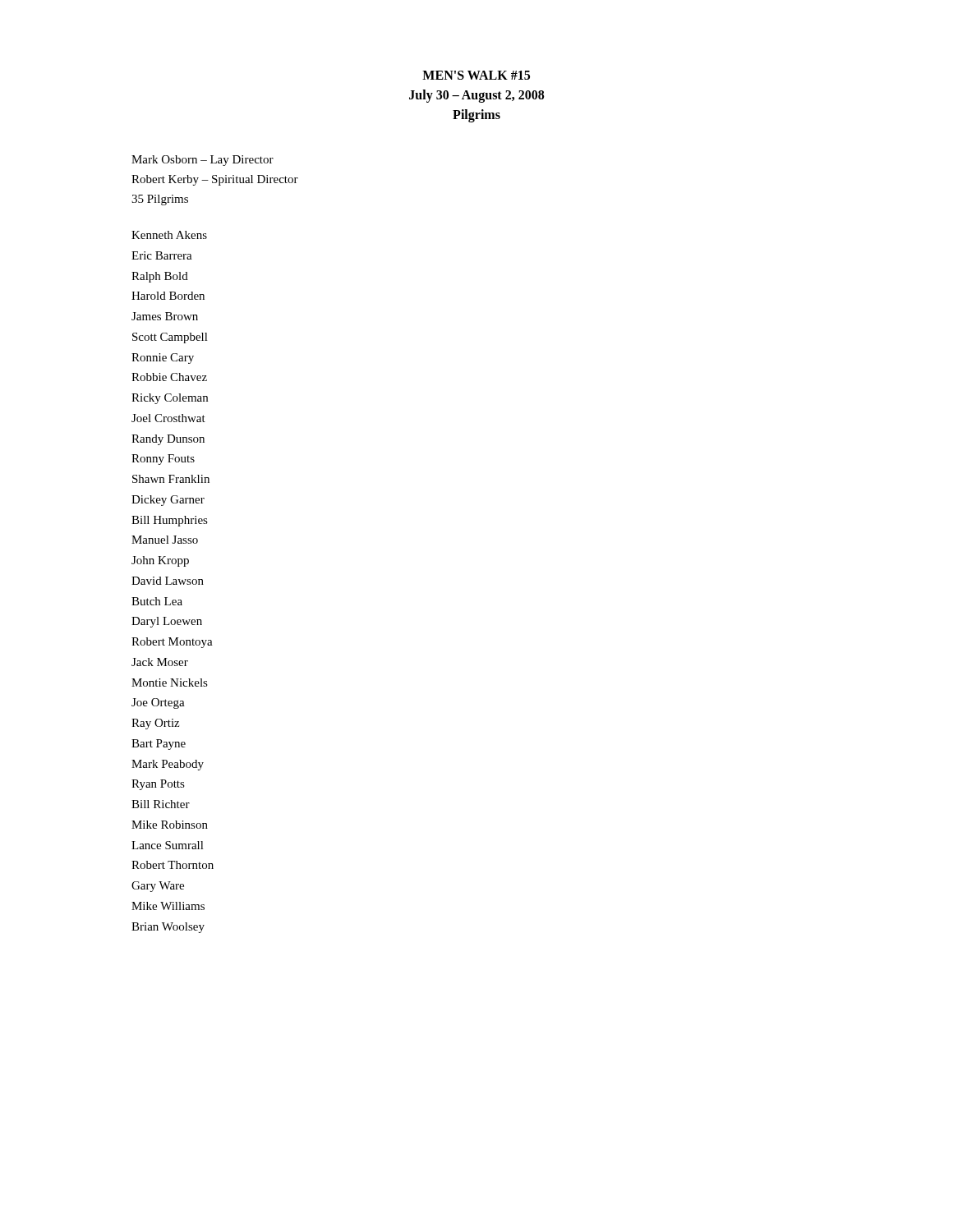Select the list item containing "Brian Woolsey"

pyautogui.click(x=168, y=928)
